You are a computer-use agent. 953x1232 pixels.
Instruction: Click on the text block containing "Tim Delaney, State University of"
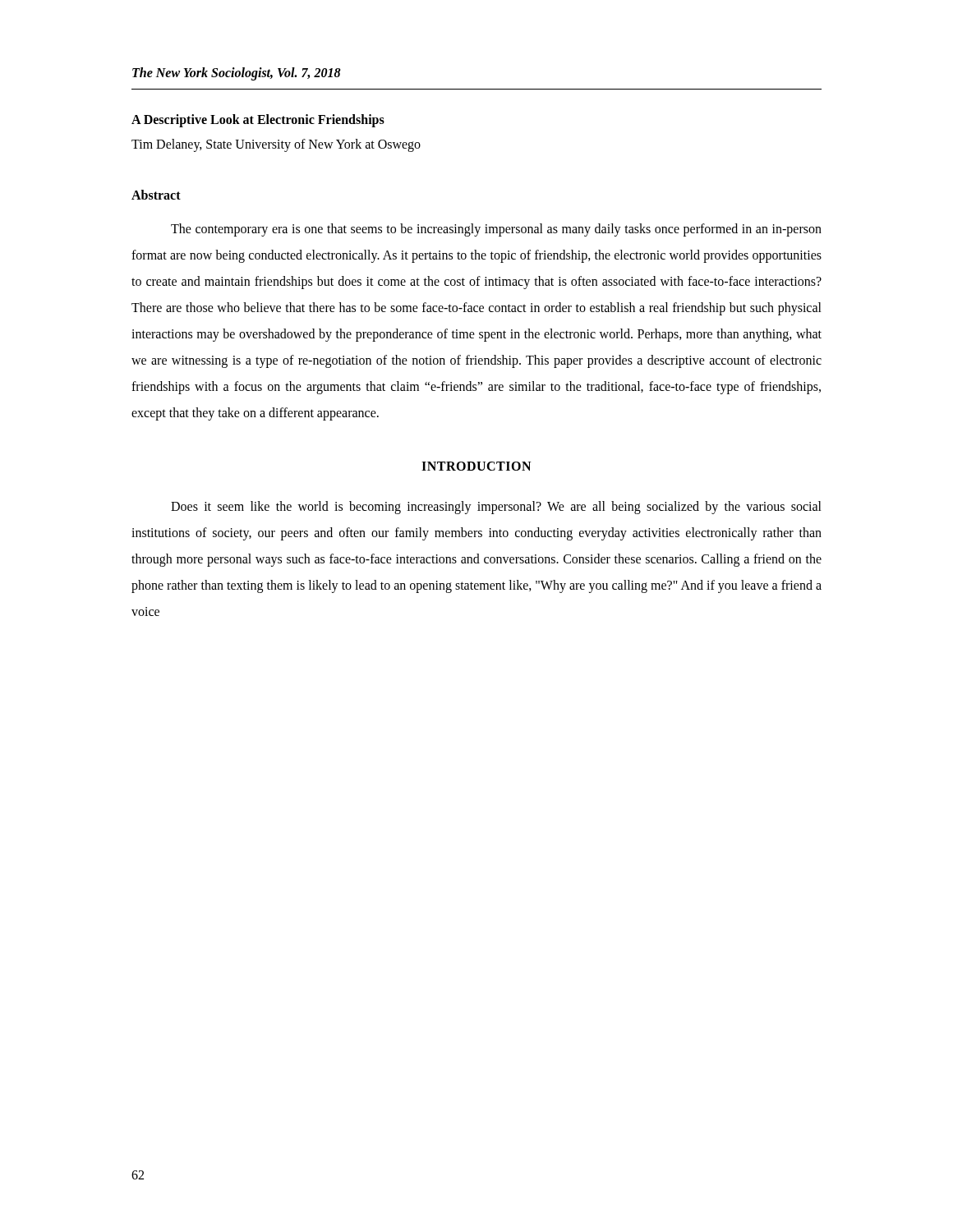tap(276, 144)
